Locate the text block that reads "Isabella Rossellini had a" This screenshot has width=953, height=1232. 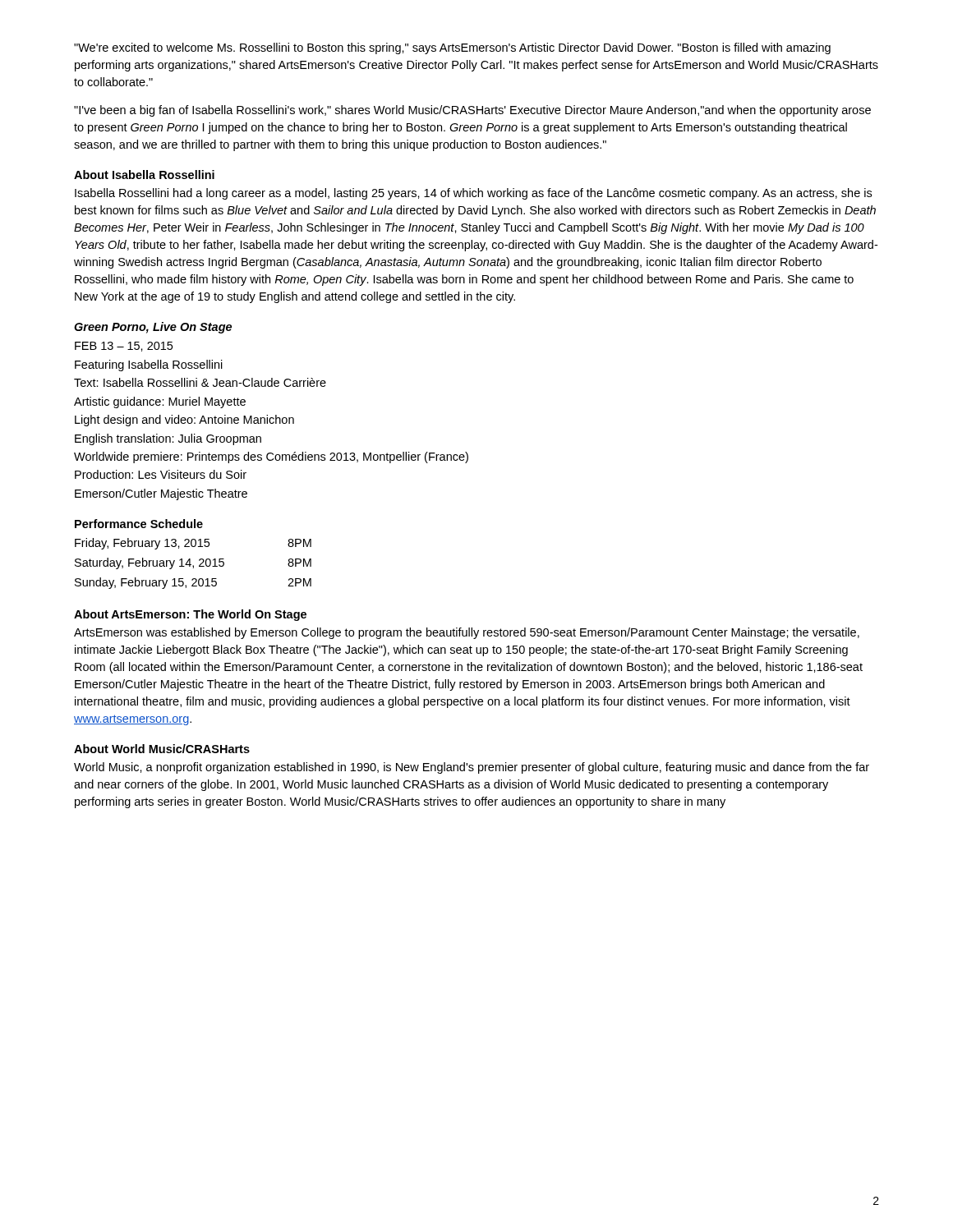pyautogui.click(x=476, y=245)
